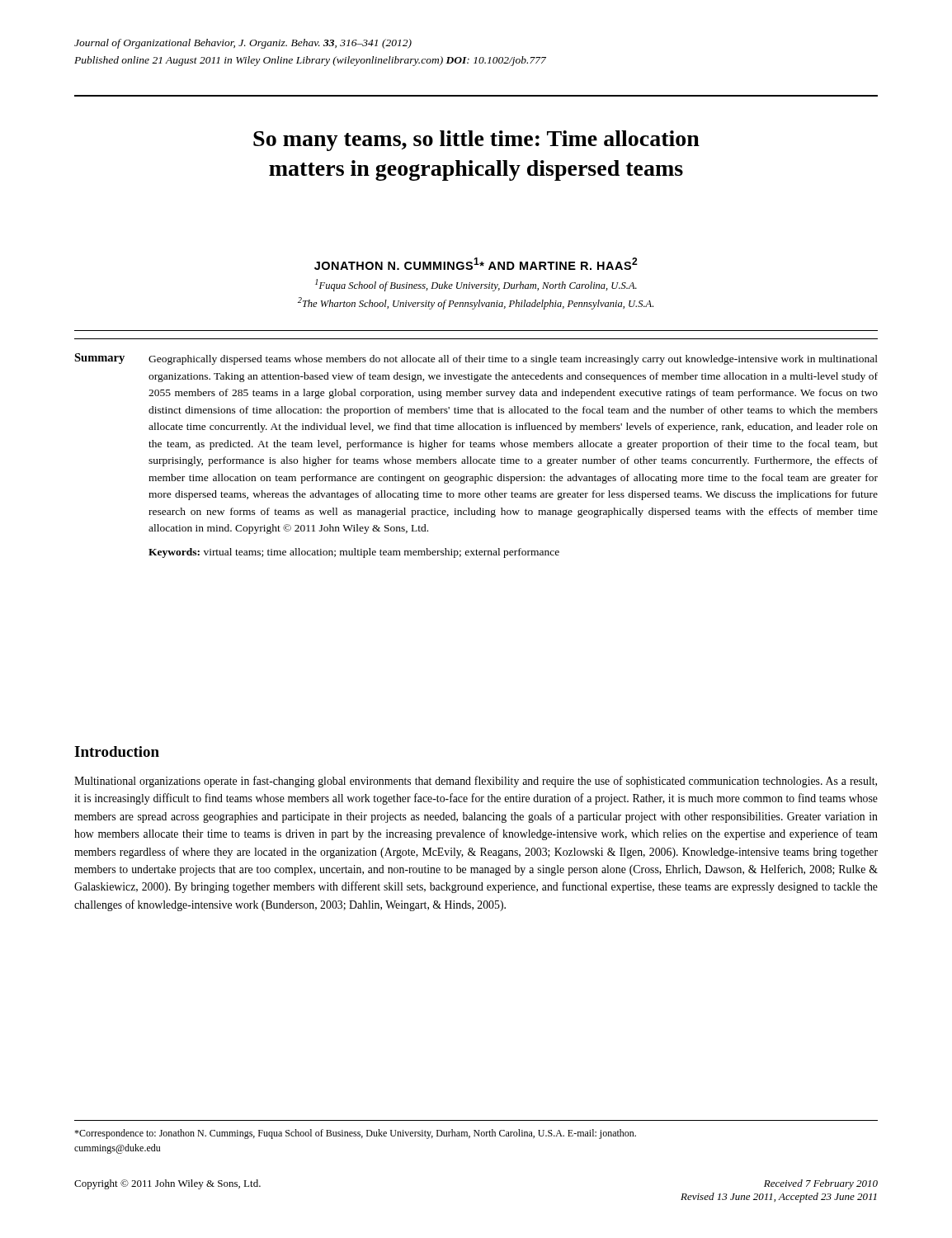Point to the element starting "Correspondence to: Jonathon N."
952x1238 pixels.
476,1141
